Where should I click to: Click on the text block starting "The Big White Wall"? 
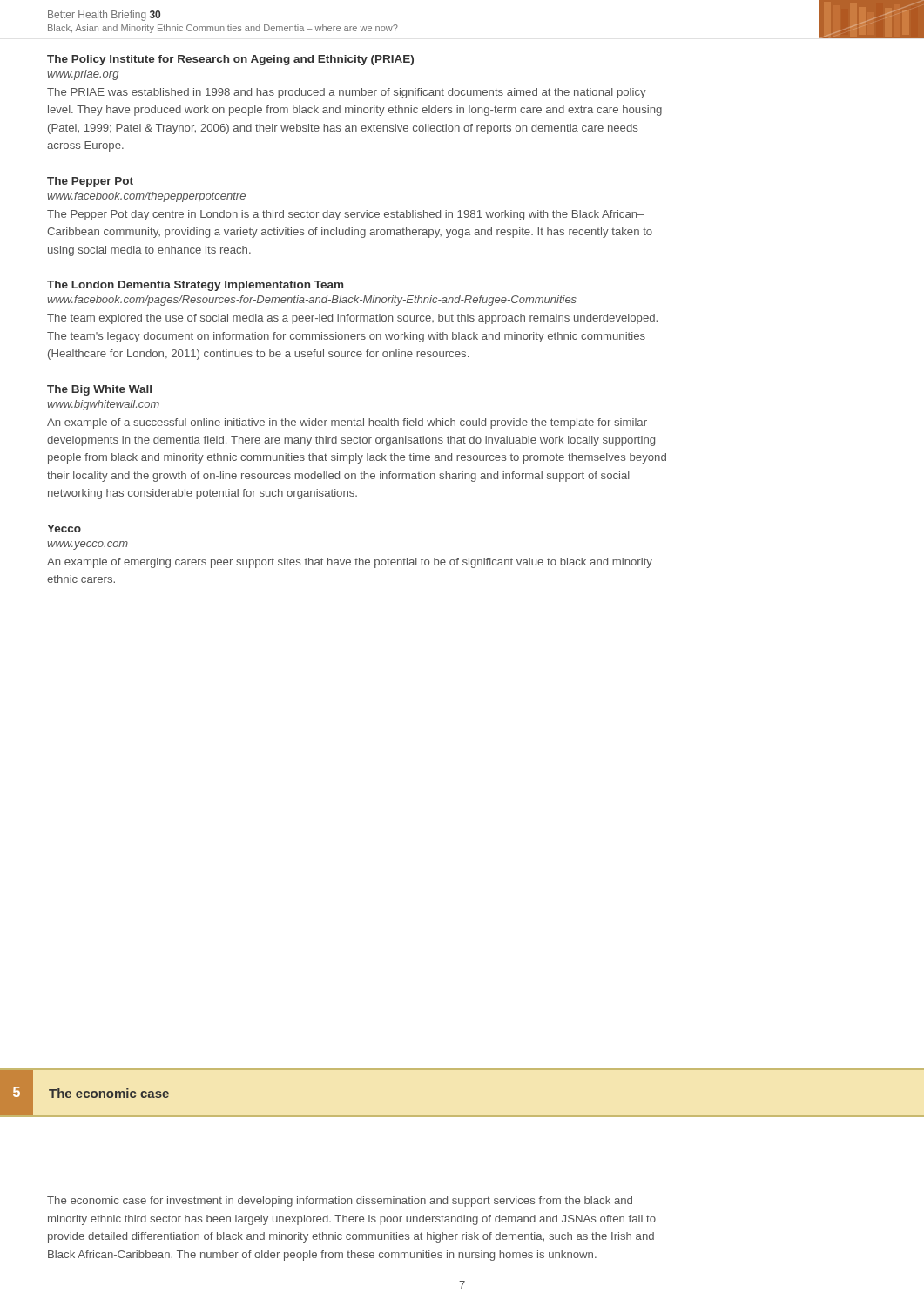(100, 389)
